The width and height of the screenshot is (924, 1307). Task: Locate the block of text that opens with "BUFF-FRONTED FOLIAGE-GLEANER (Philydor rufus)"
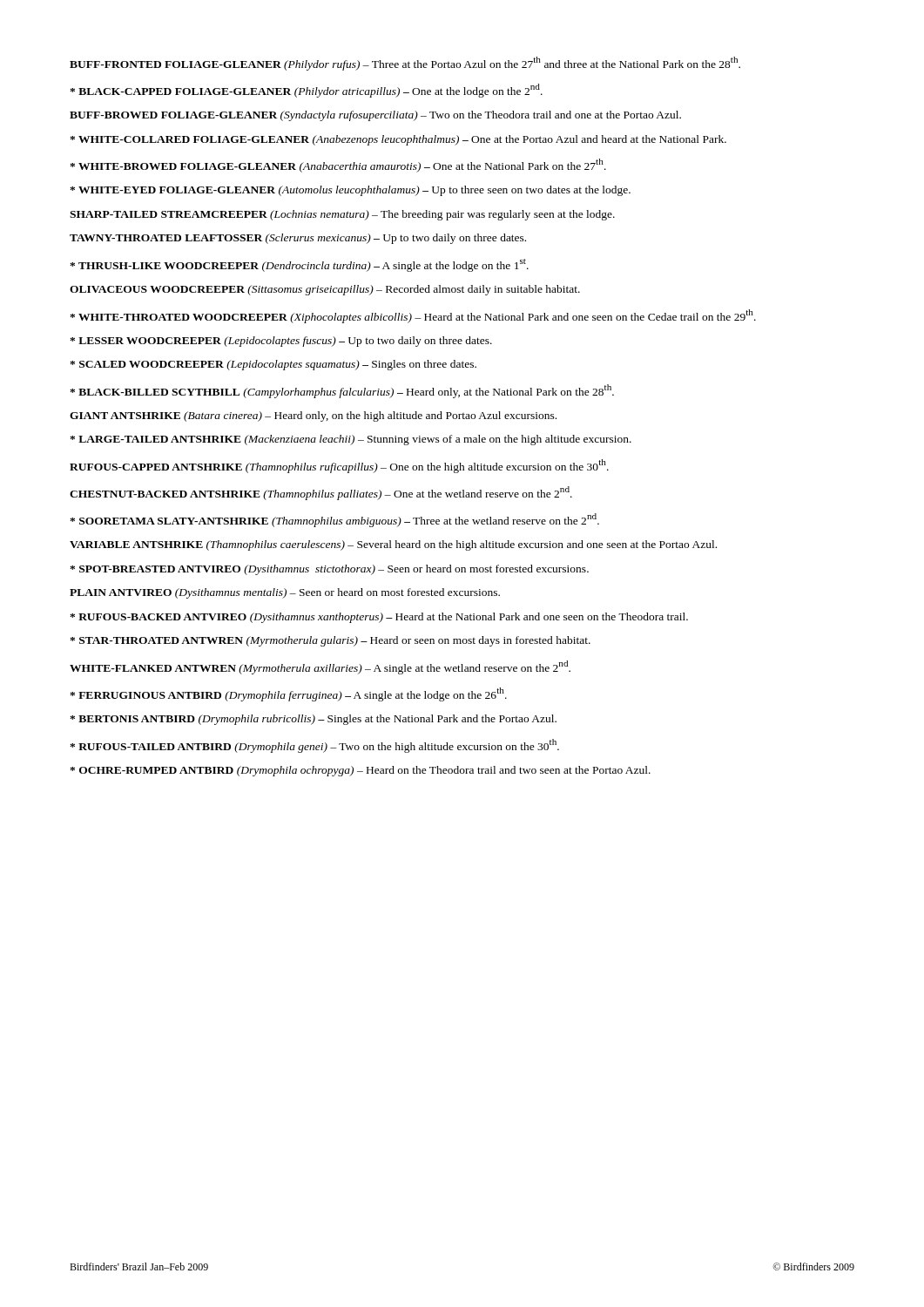[405, 62]
